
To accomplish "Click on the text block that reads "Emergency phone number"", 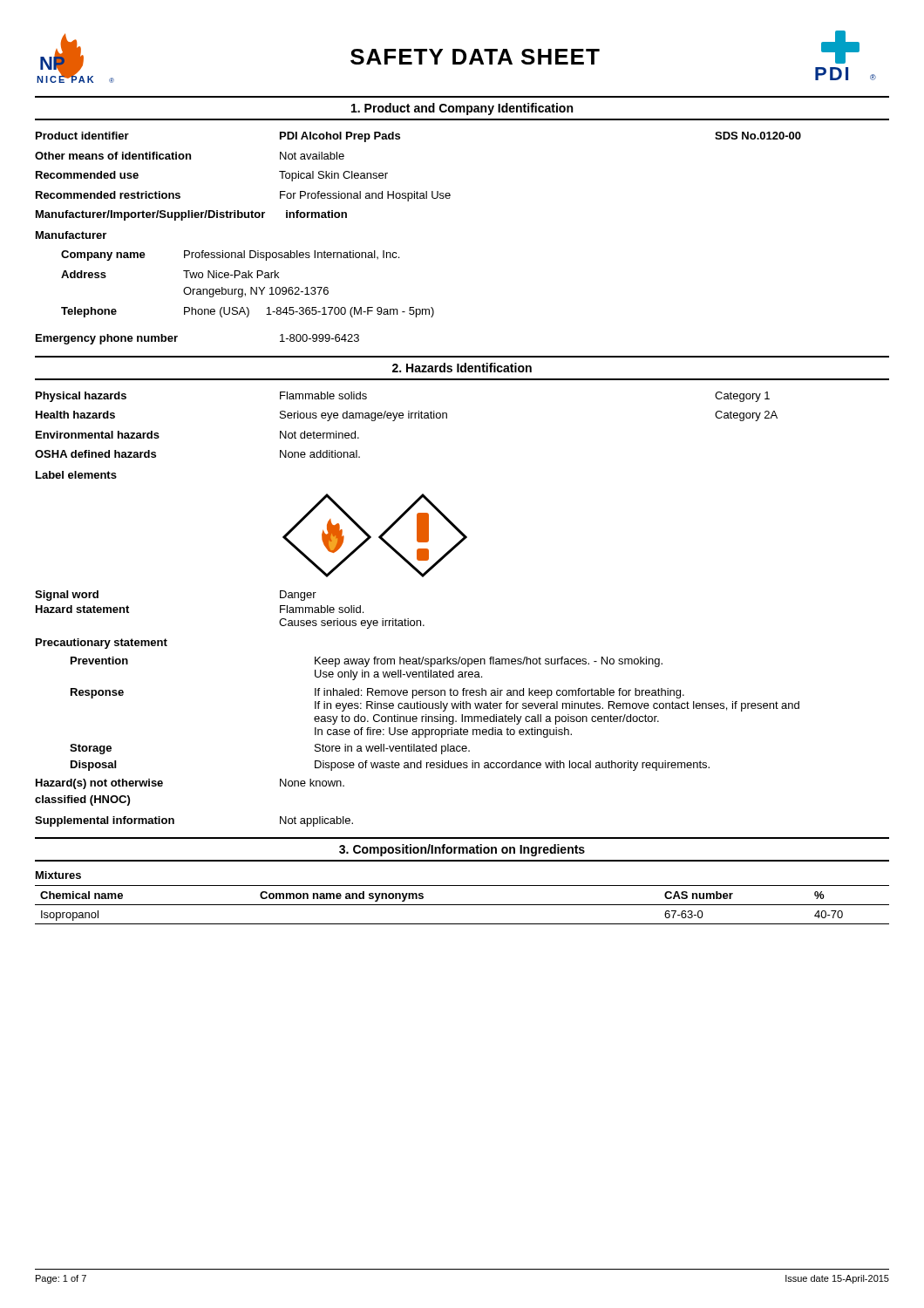I will (109, 339).
